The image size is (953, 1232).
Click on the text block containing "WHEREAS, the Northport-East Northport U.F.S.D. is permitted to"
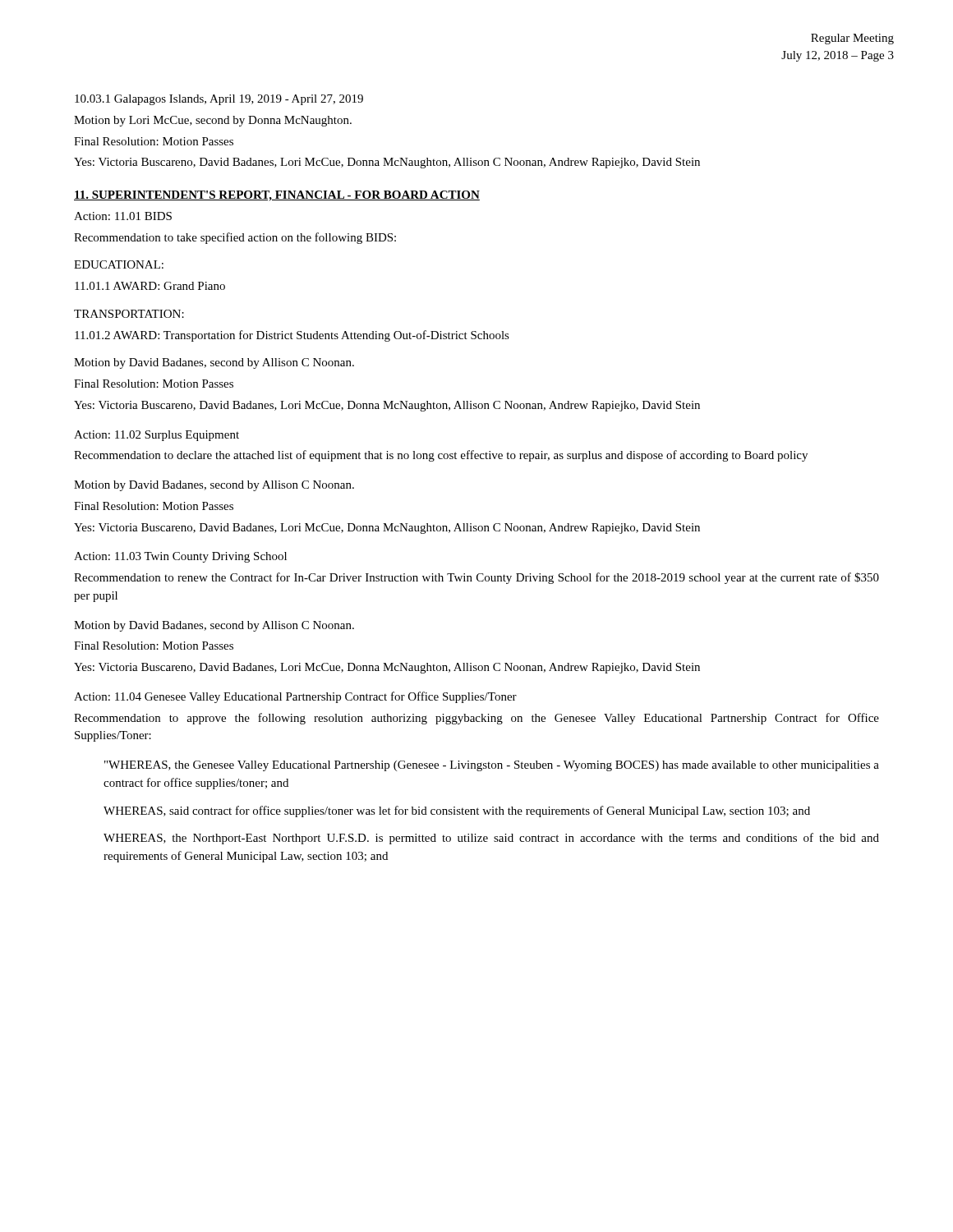point(491,848)
